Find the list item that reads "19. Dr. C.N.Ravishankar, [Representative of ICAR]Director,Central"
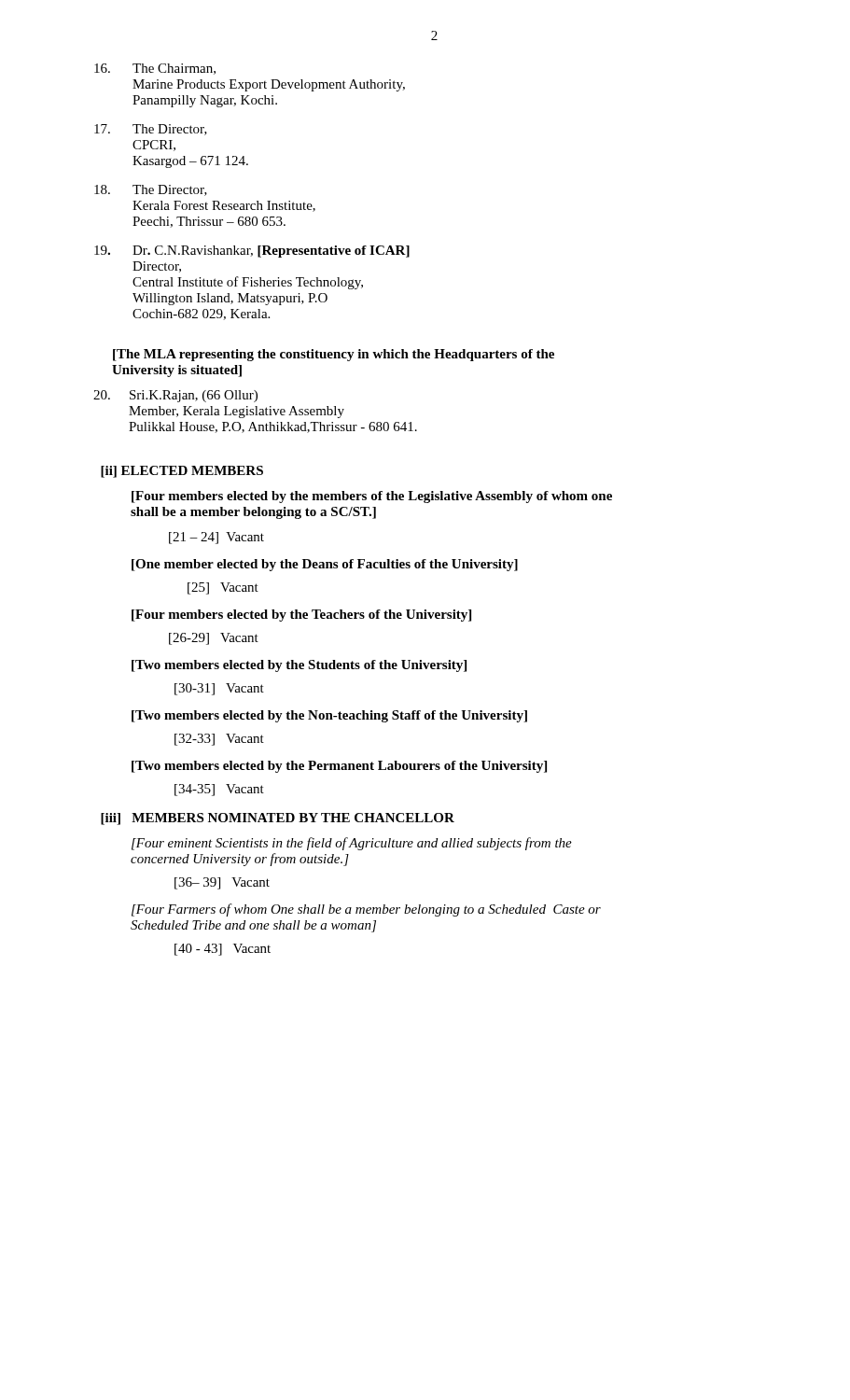 (x=252, y=252)
